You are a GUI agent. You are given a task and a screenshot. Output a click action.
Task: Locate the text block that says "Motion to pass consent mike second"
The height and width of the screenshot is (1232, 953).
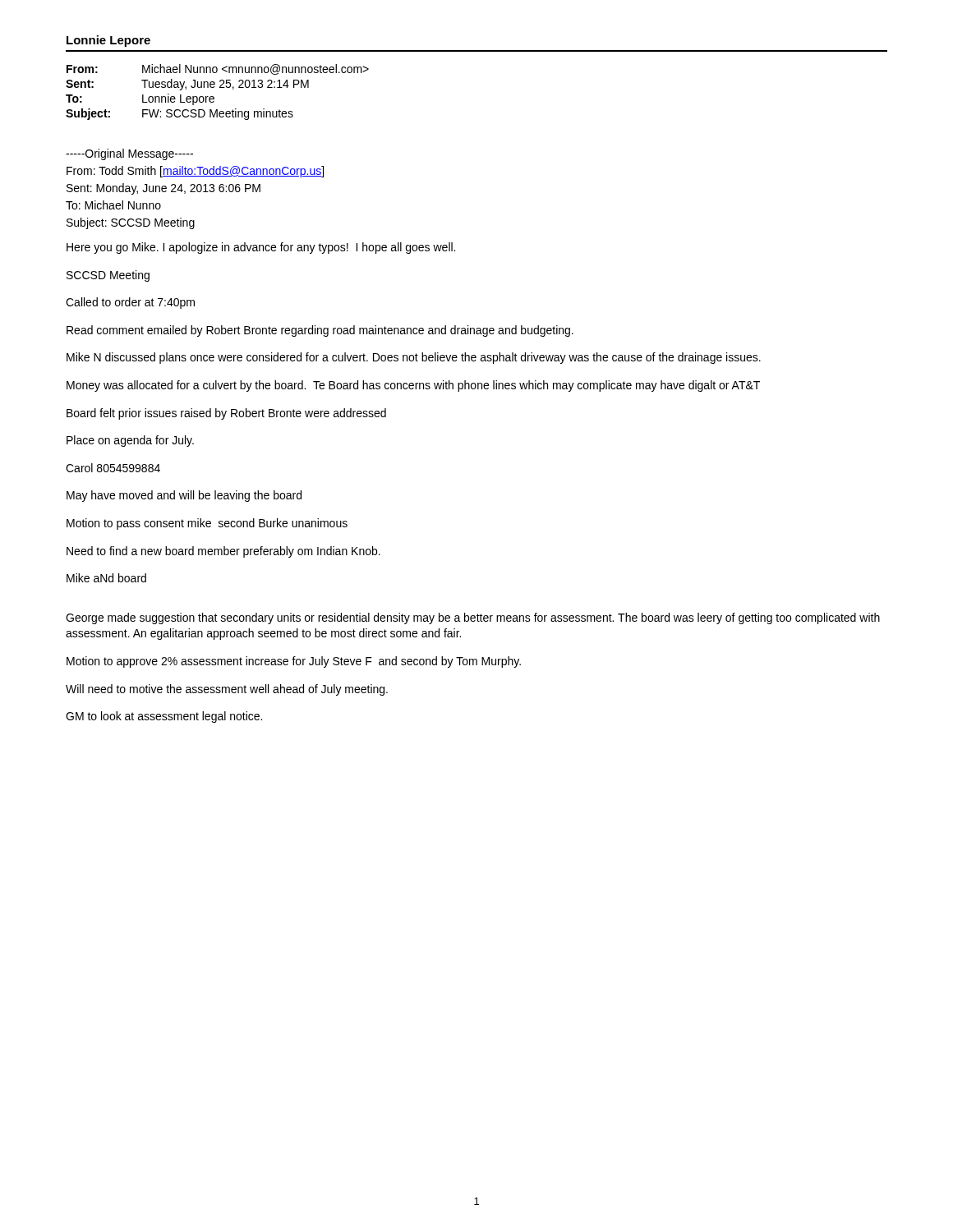(207, 523)
